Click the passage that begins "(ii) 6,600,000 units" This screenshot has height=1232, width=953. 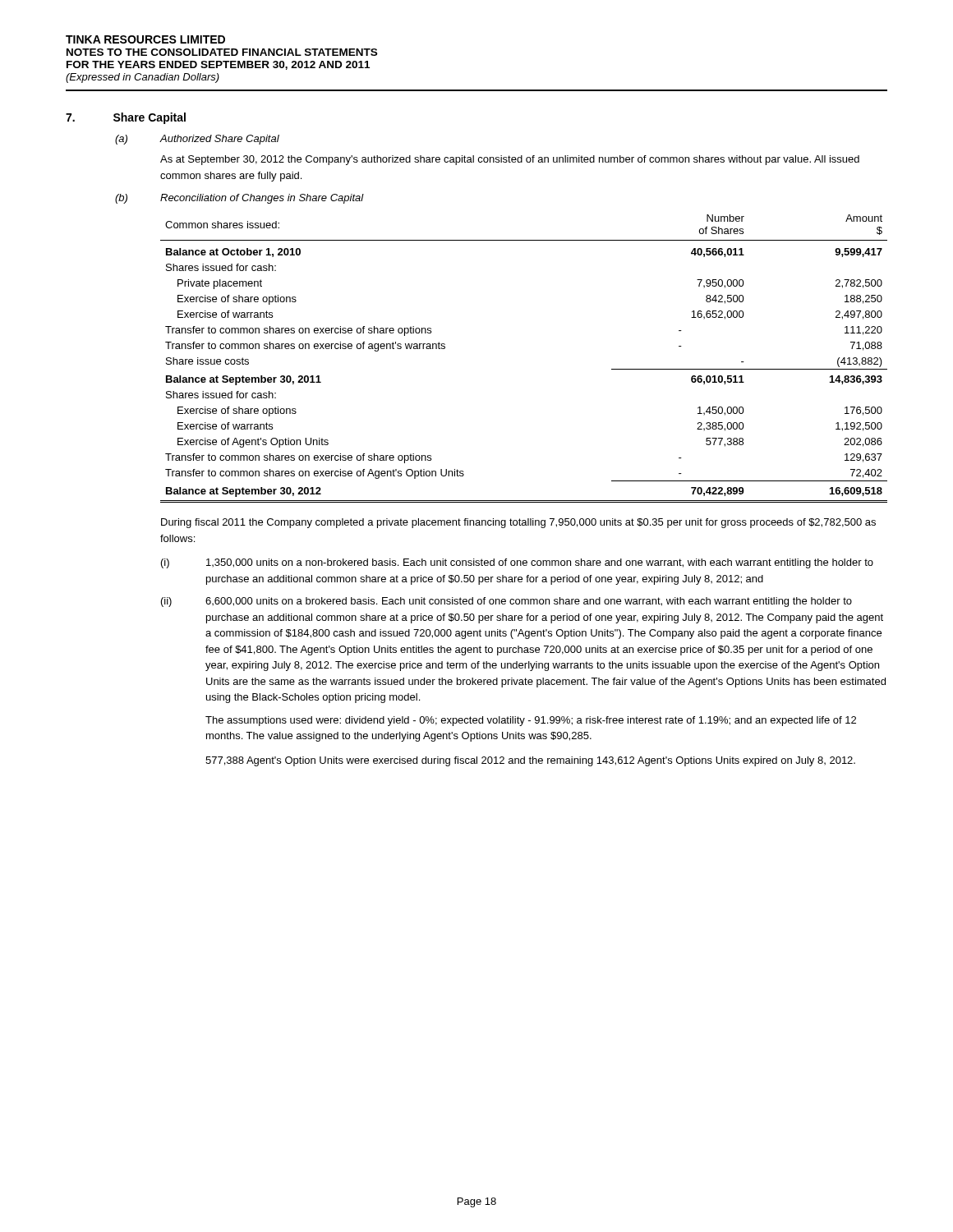[x=524, y=649]
